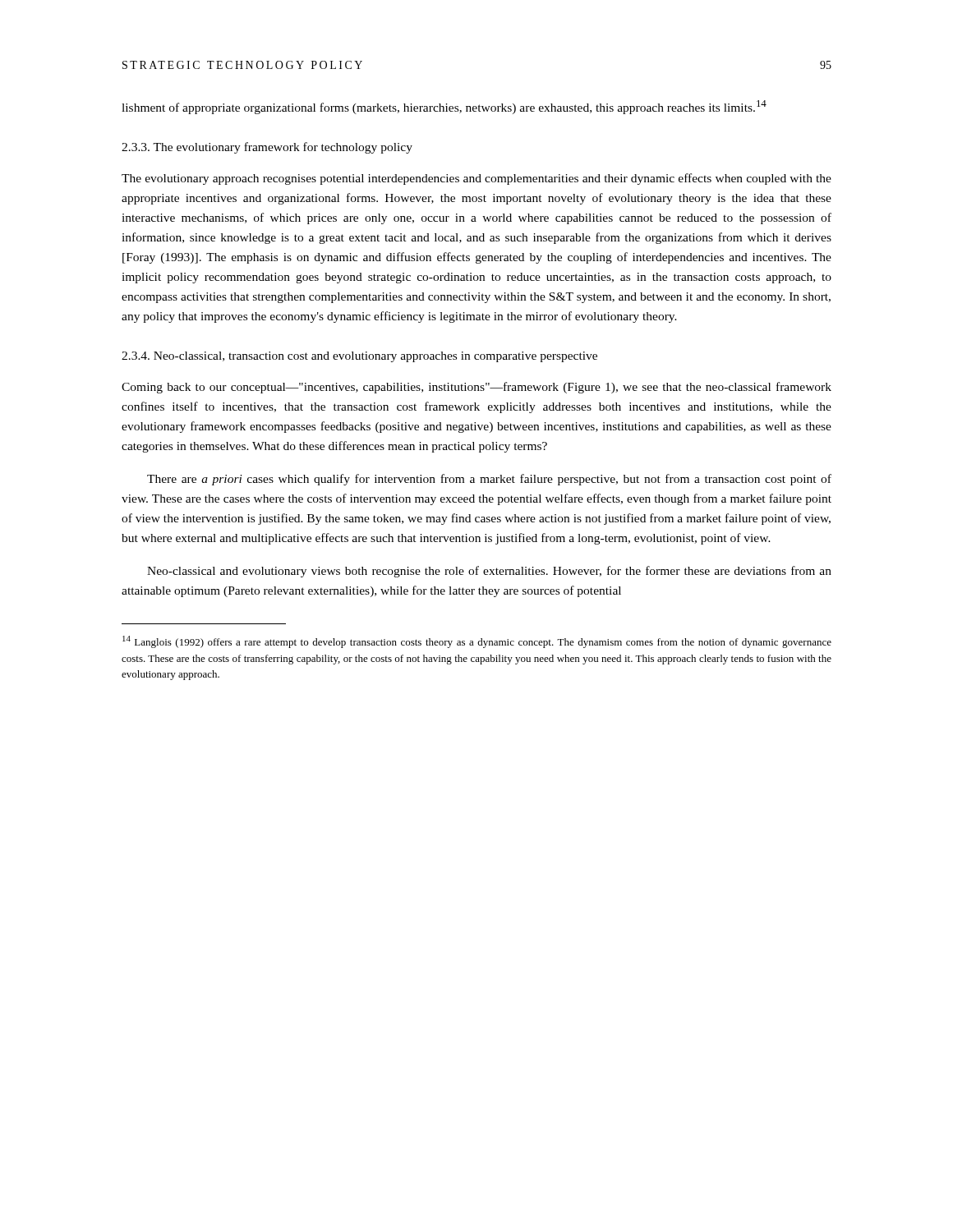Select the footnote that reads "14 Langlois (1992)"
This screenshot has width=953, height=1232.
click(476, 657)
